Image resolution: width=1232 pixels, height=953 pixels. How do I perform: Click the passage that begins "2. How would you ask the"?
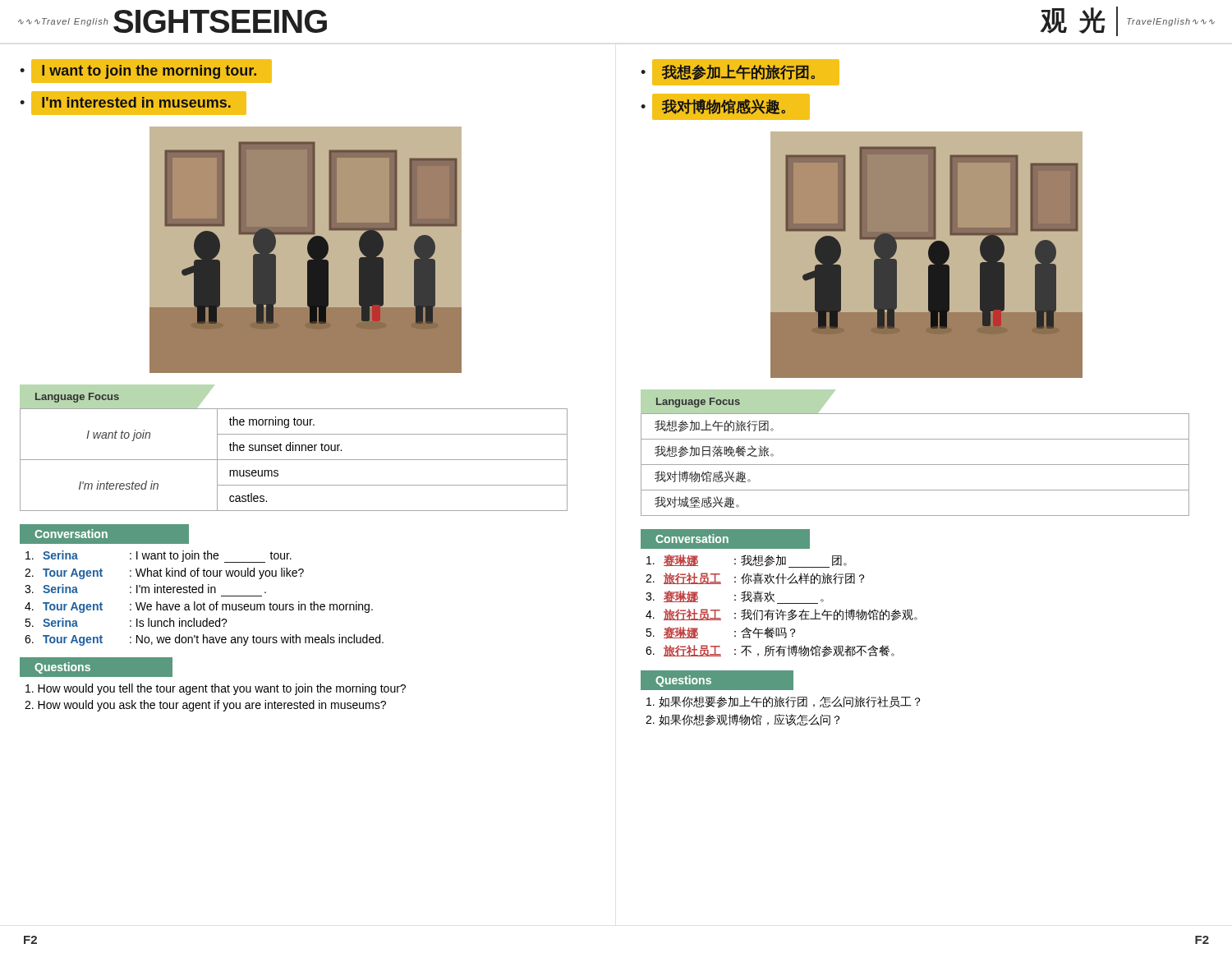point(205,705)
